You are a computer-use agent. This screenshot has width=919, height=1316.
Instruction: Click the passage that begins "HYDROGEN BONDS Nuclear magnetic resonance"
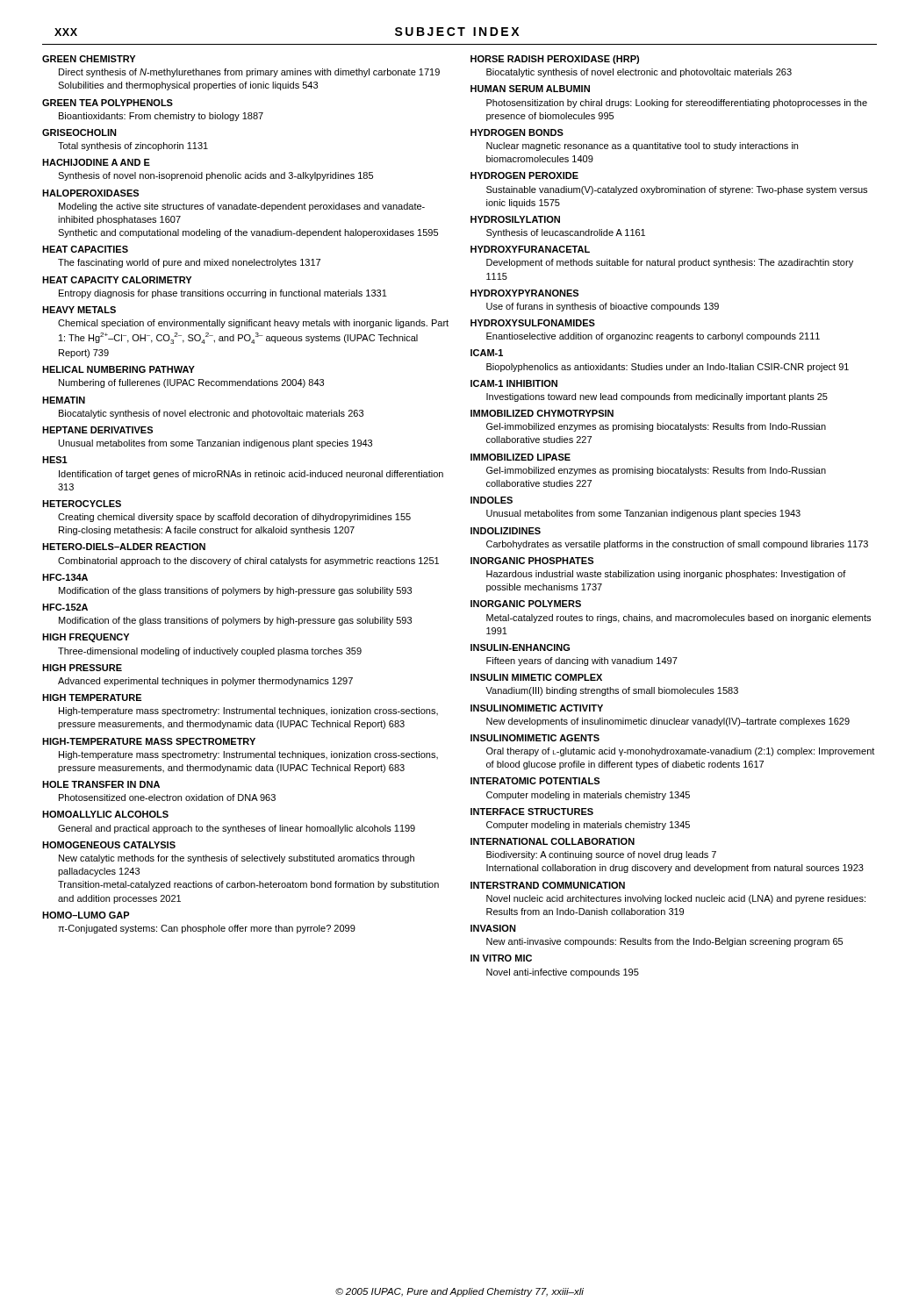[x=673, y=146]
